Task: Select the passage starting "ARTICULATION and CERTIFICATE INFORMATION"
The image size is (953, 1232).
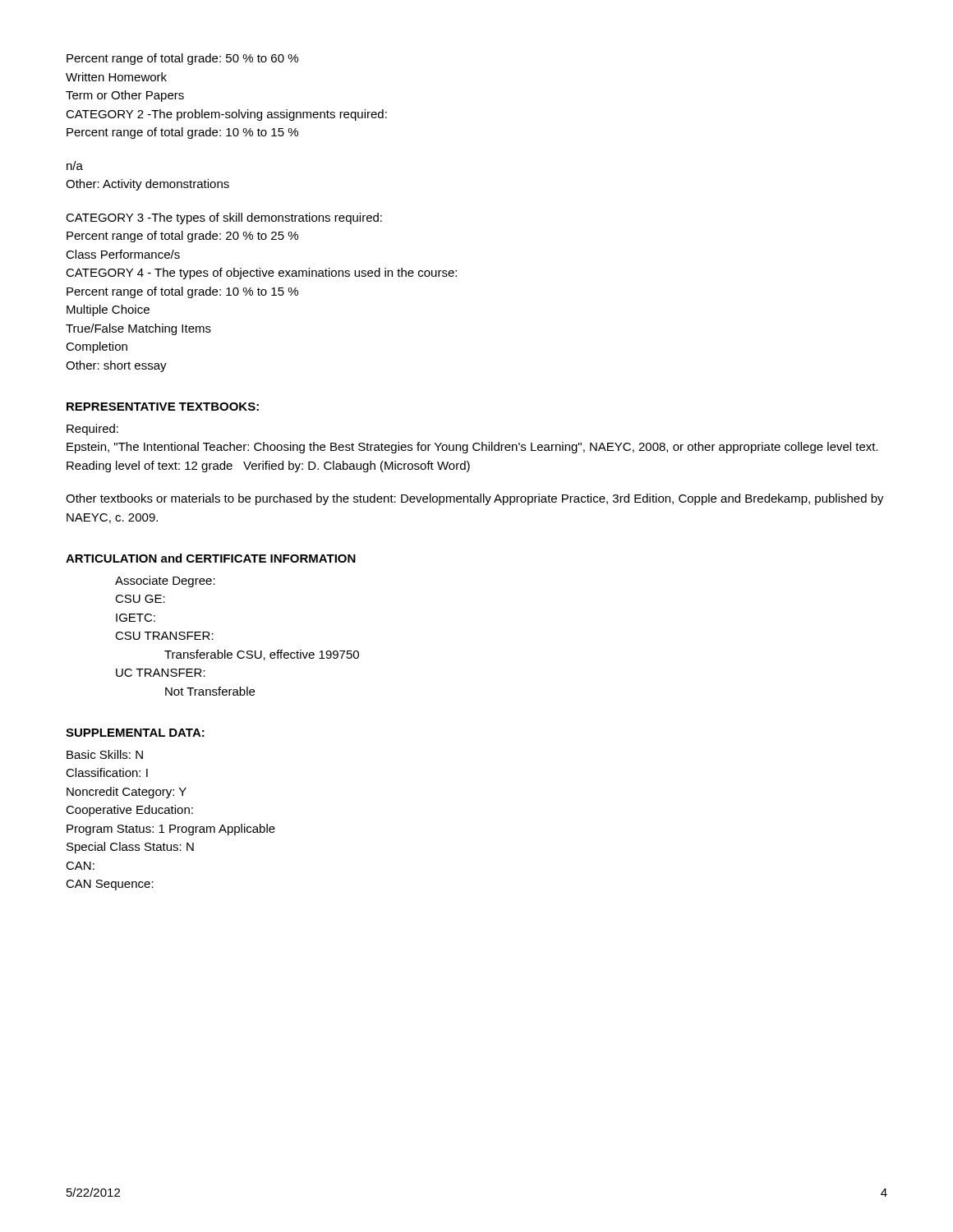Action: [x=211, y=558]
